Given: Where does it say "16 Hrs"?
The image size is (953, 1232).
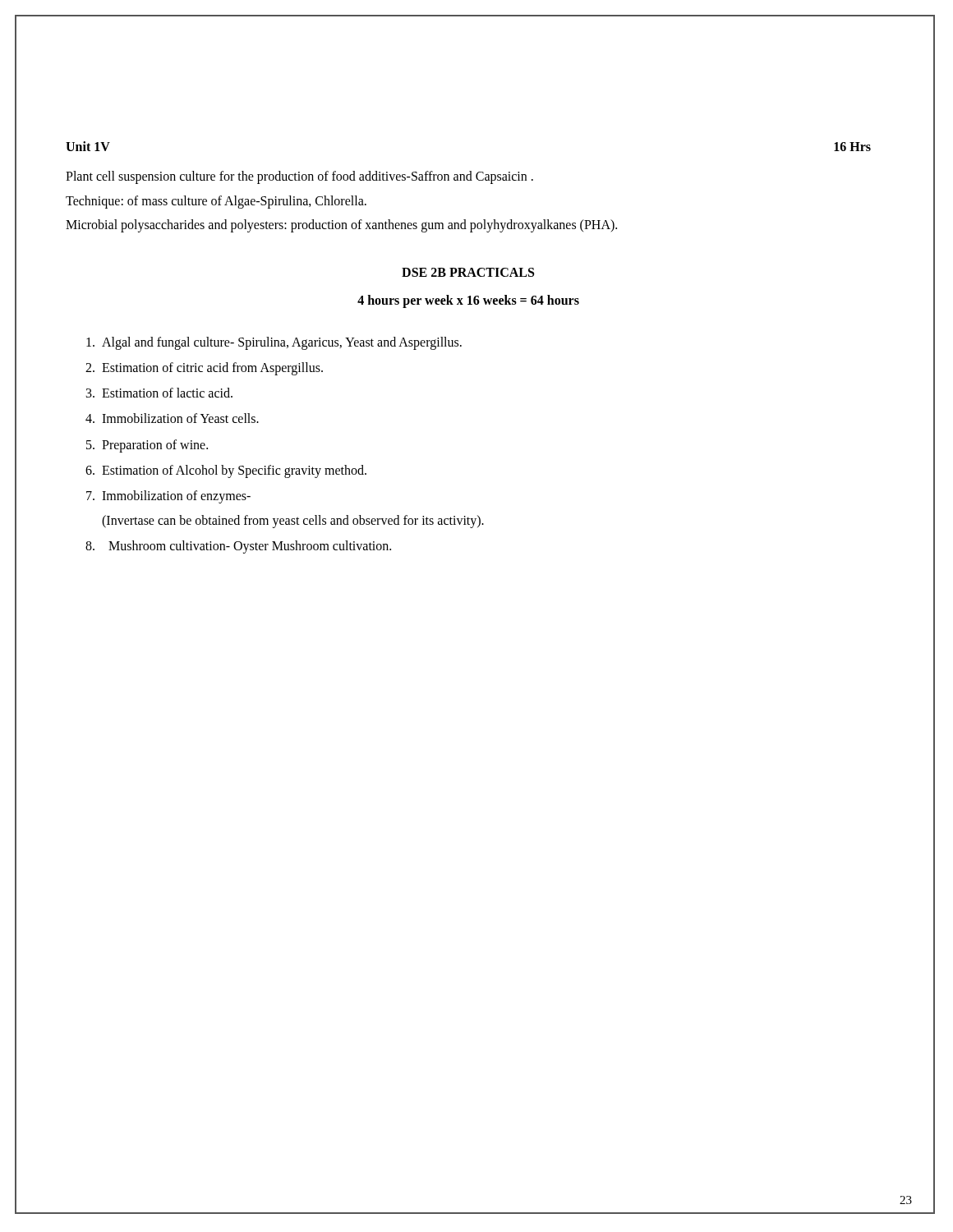Looking at the screenshot, I should point(852,147).
